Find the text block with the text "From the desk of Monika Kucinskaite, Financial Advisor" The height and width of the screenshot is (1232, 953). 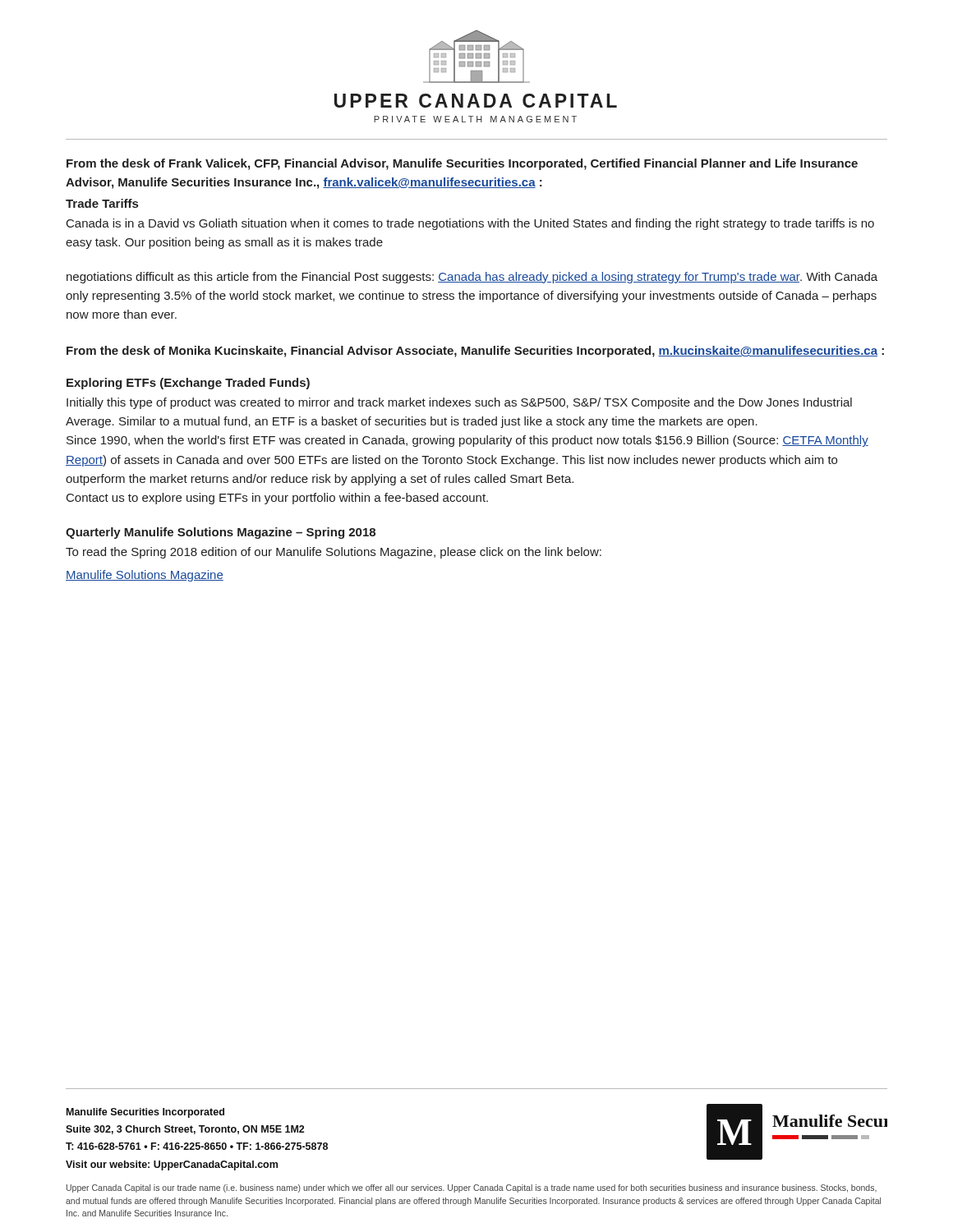coord(475,351)
